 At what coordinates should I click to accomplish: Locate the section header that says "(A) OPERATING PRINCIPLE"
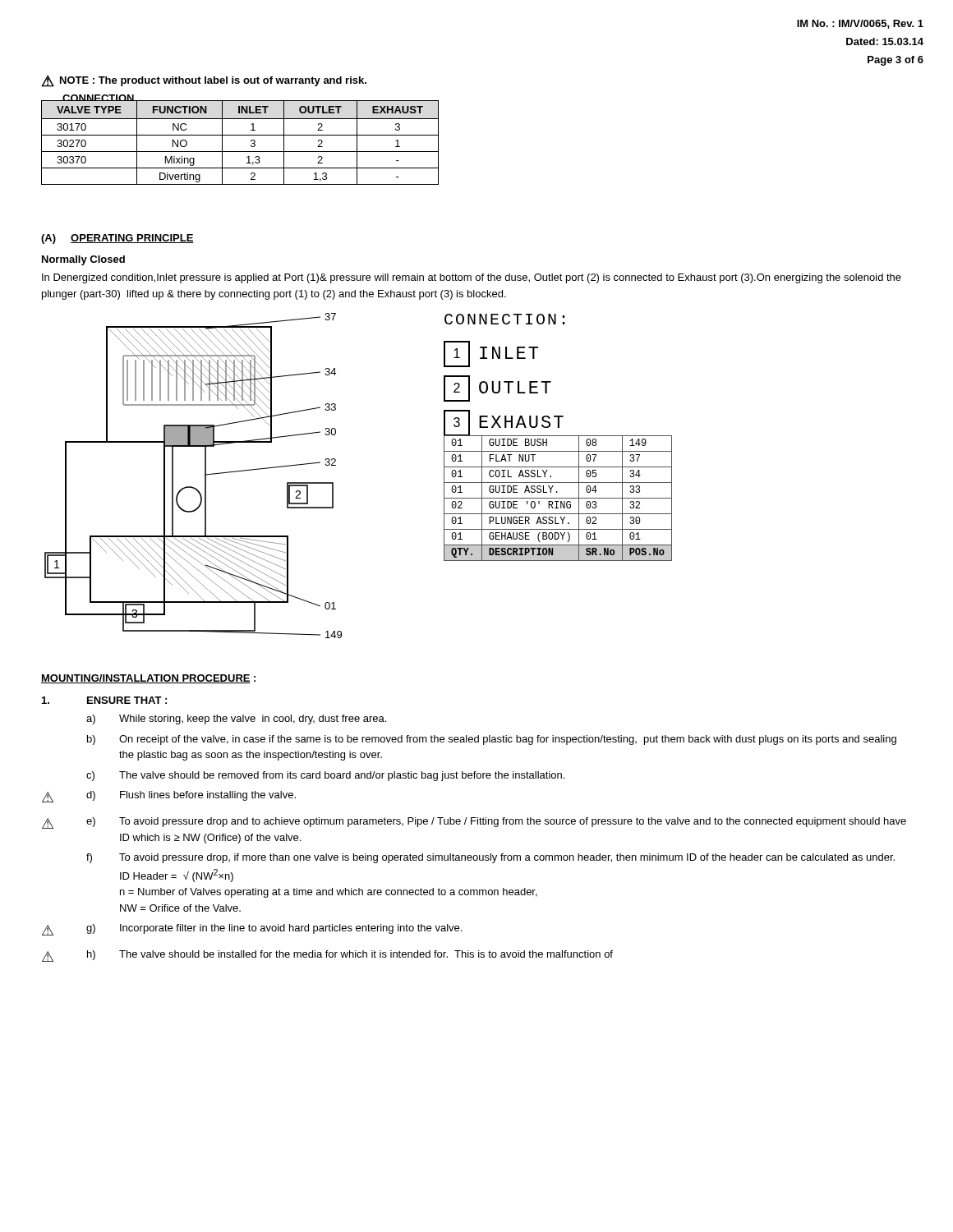coord(117,238)
